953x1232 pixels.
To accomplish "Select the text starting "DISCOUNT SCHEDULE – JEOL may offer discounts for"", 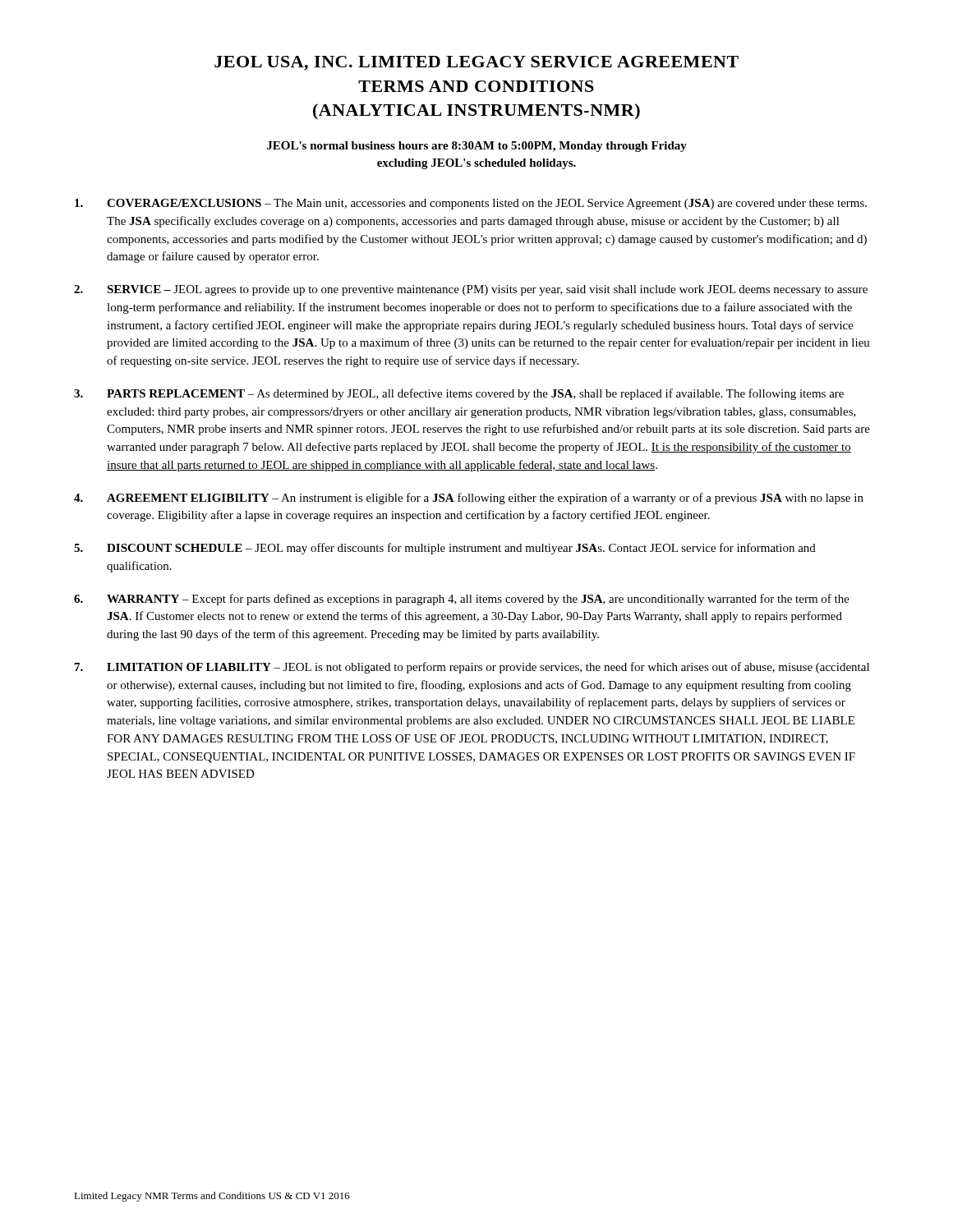I will (475, 557).
